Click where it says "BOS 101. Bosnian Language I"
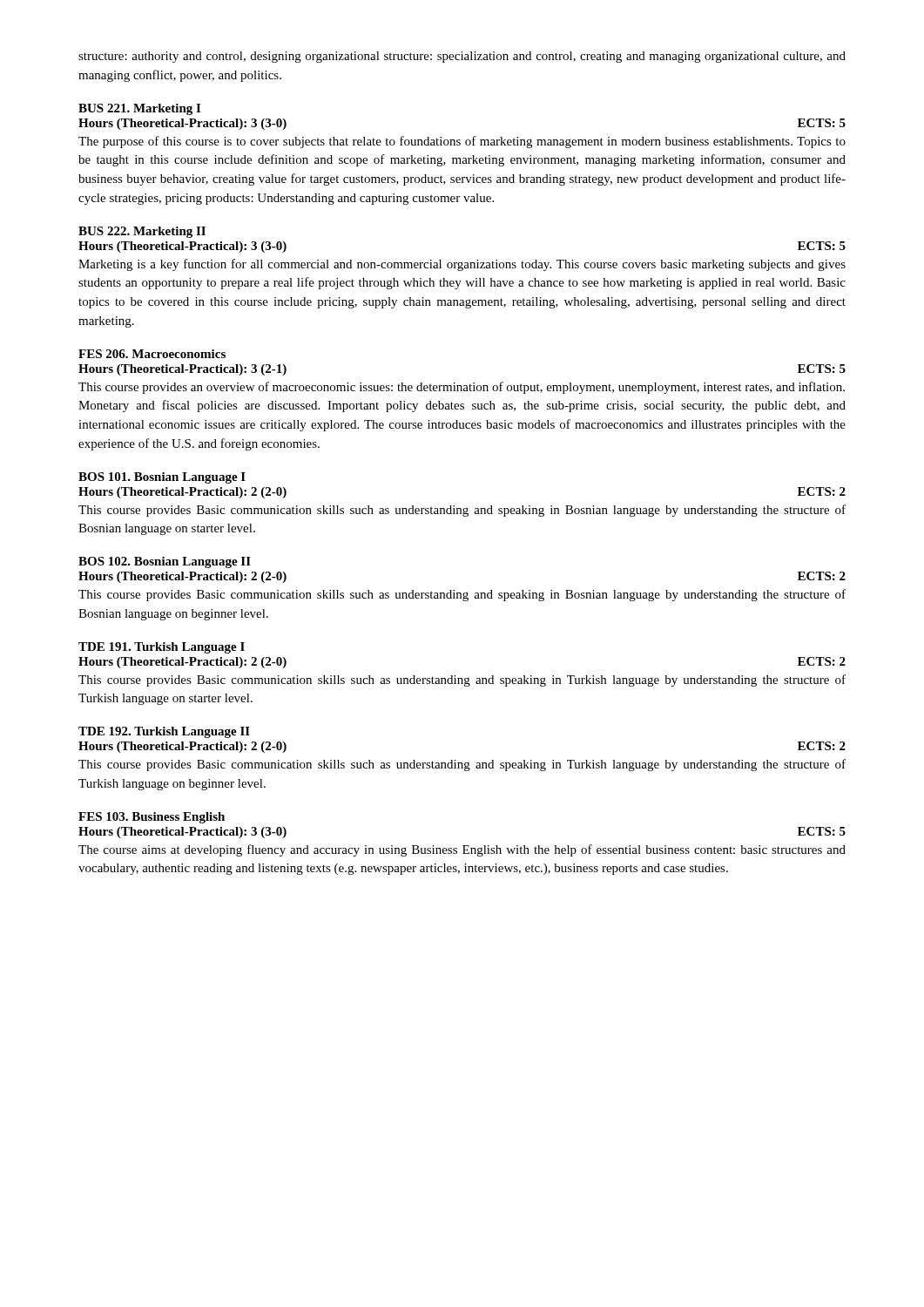 click(x=162, y=476)
